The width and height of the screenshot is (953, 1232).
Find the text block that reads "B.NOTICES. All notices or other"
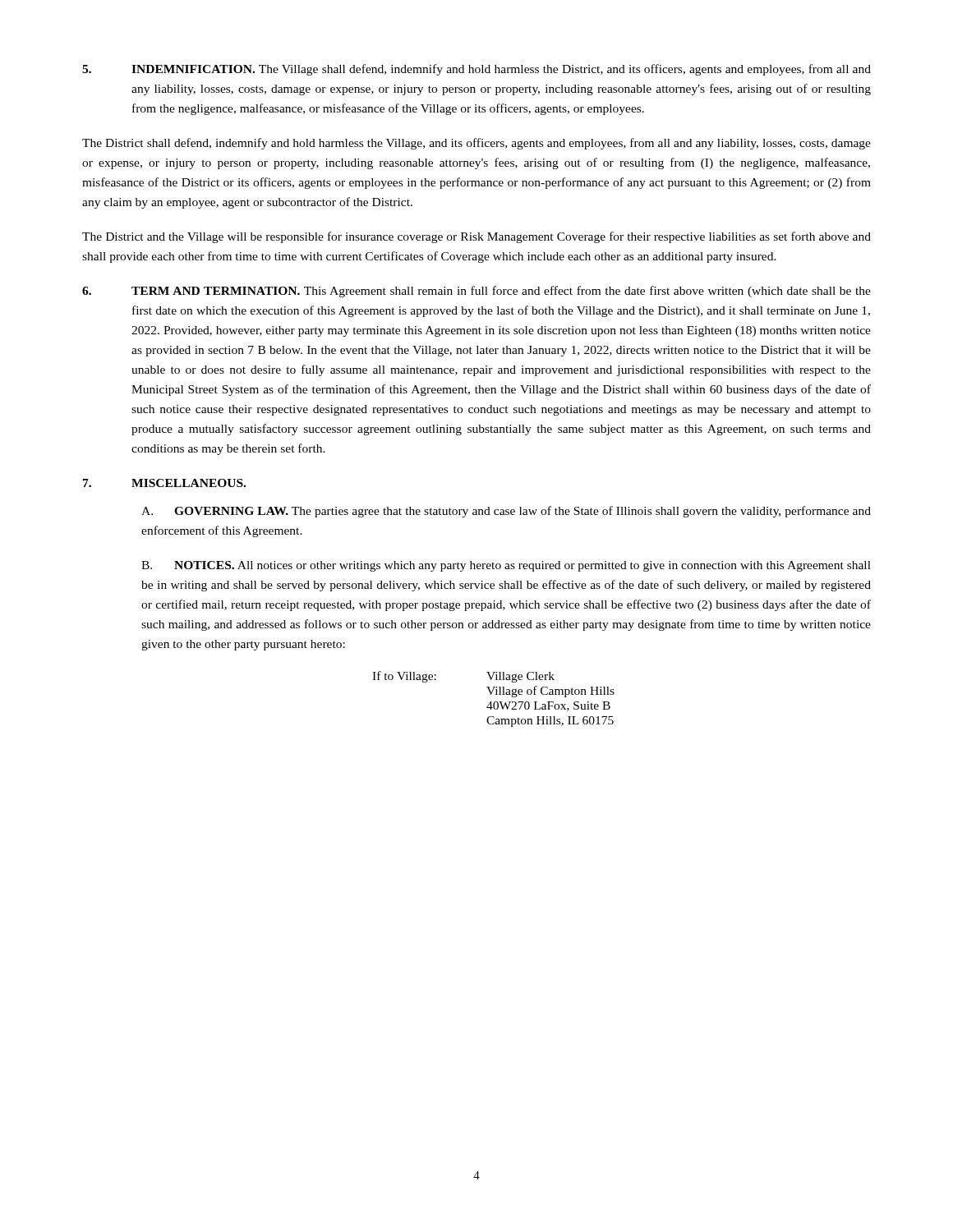pyautogui.click(x=506, y=603)
